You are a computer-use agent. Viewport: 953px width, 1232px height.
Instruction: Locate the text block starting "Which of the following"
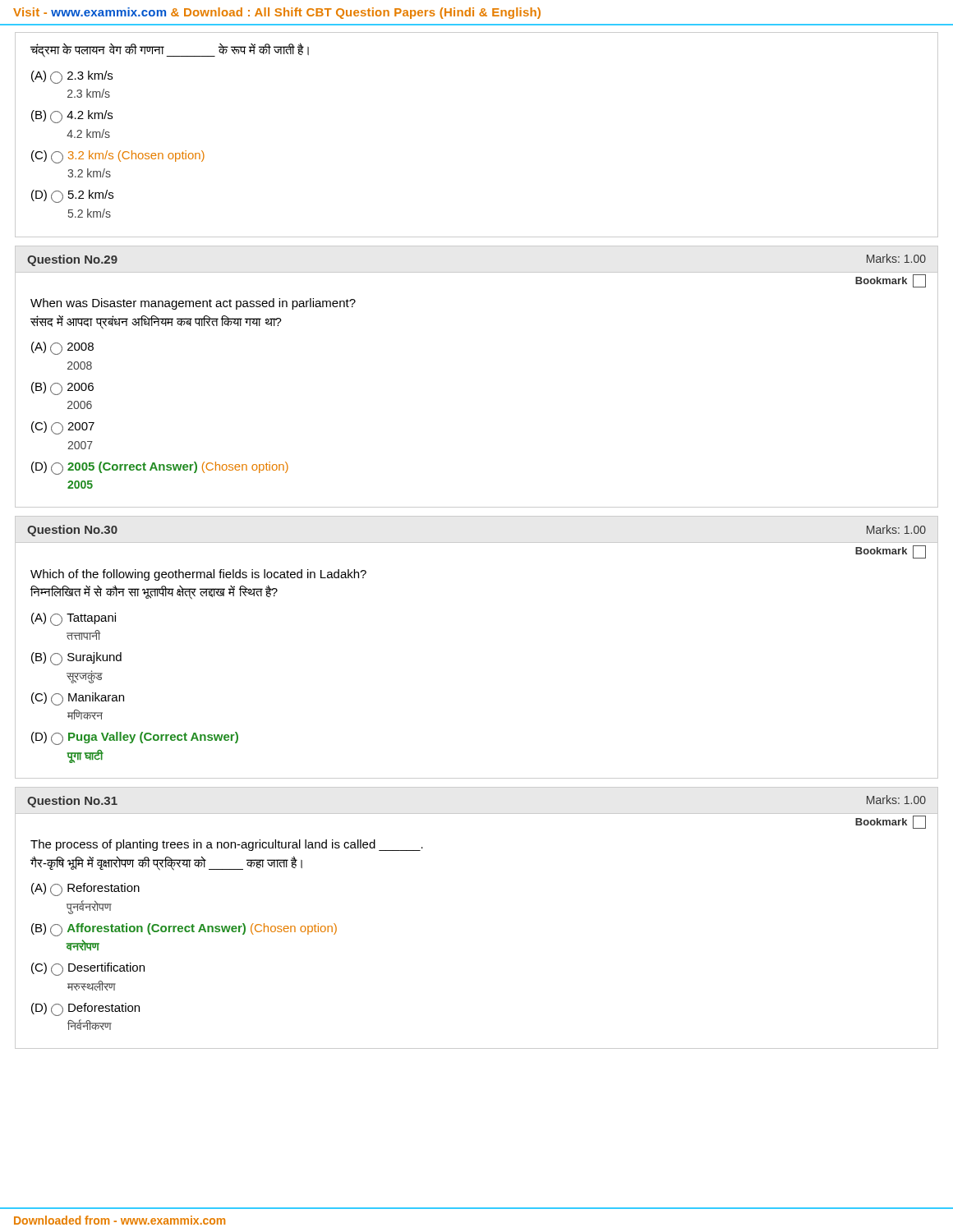198,575
